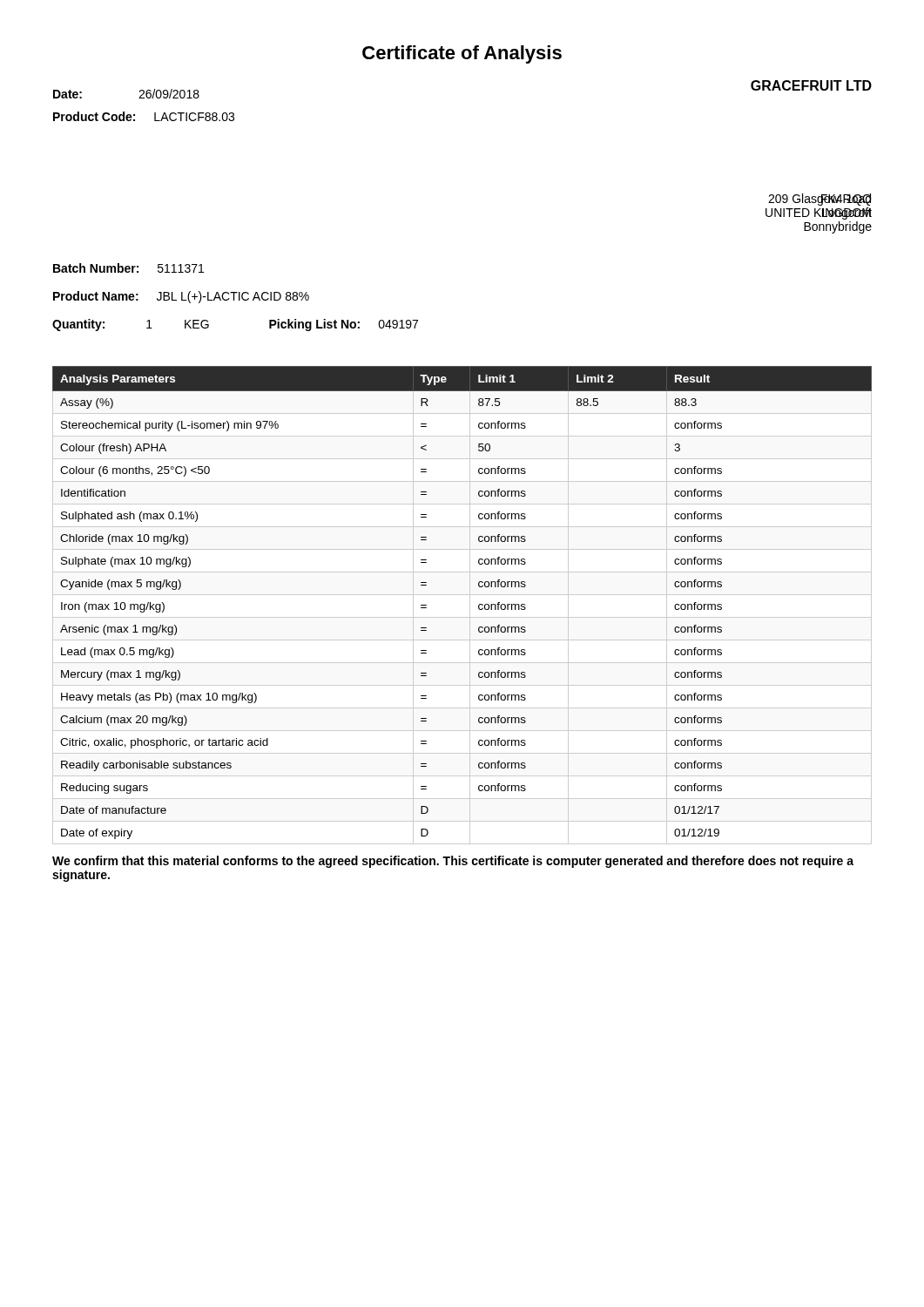Click on the table containing "Date of manufacture"

(x=462, y=605)
